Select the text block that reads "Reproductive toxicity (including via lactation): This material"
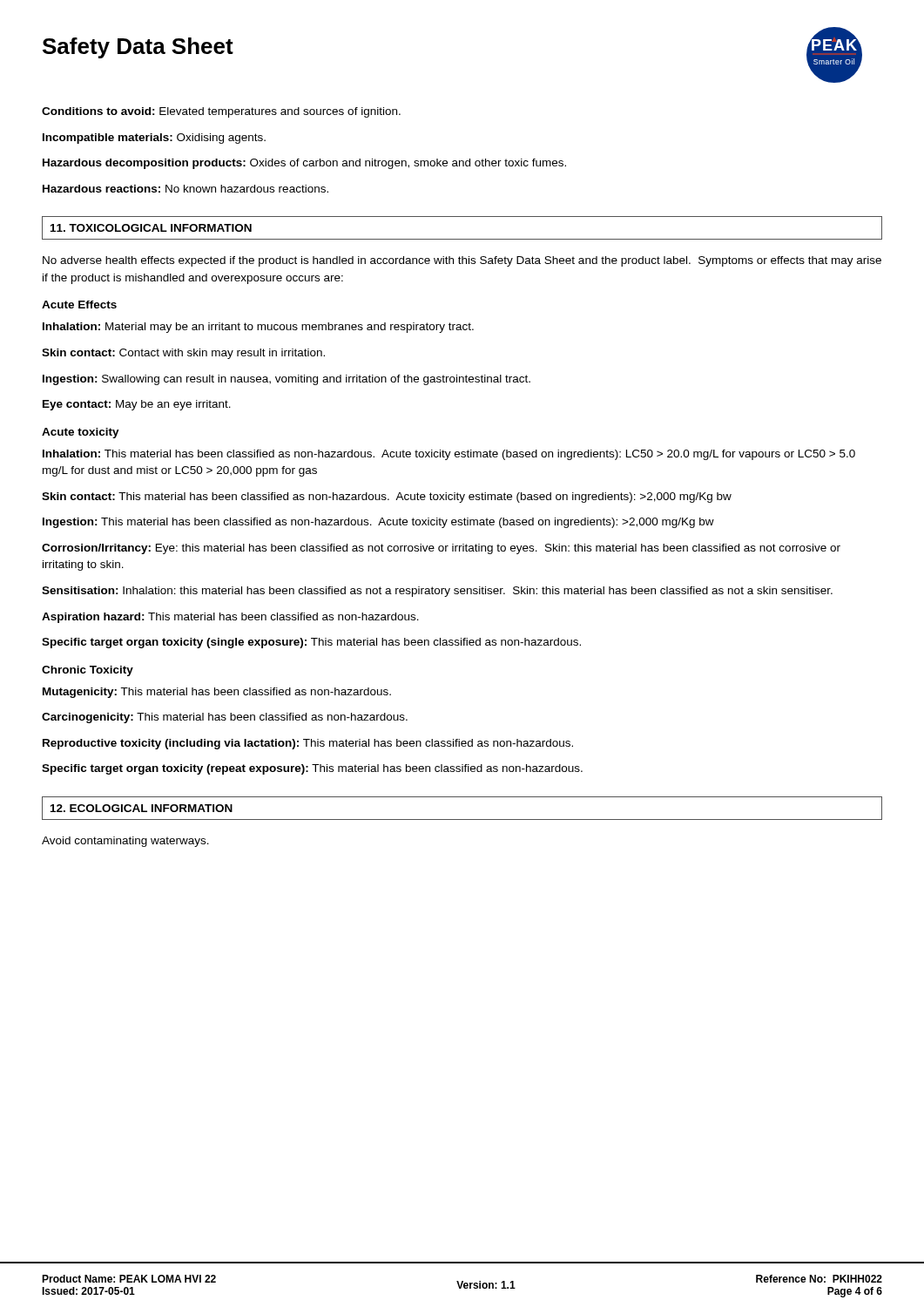Viewport: 924px width, 1307px height. (308, 743)
